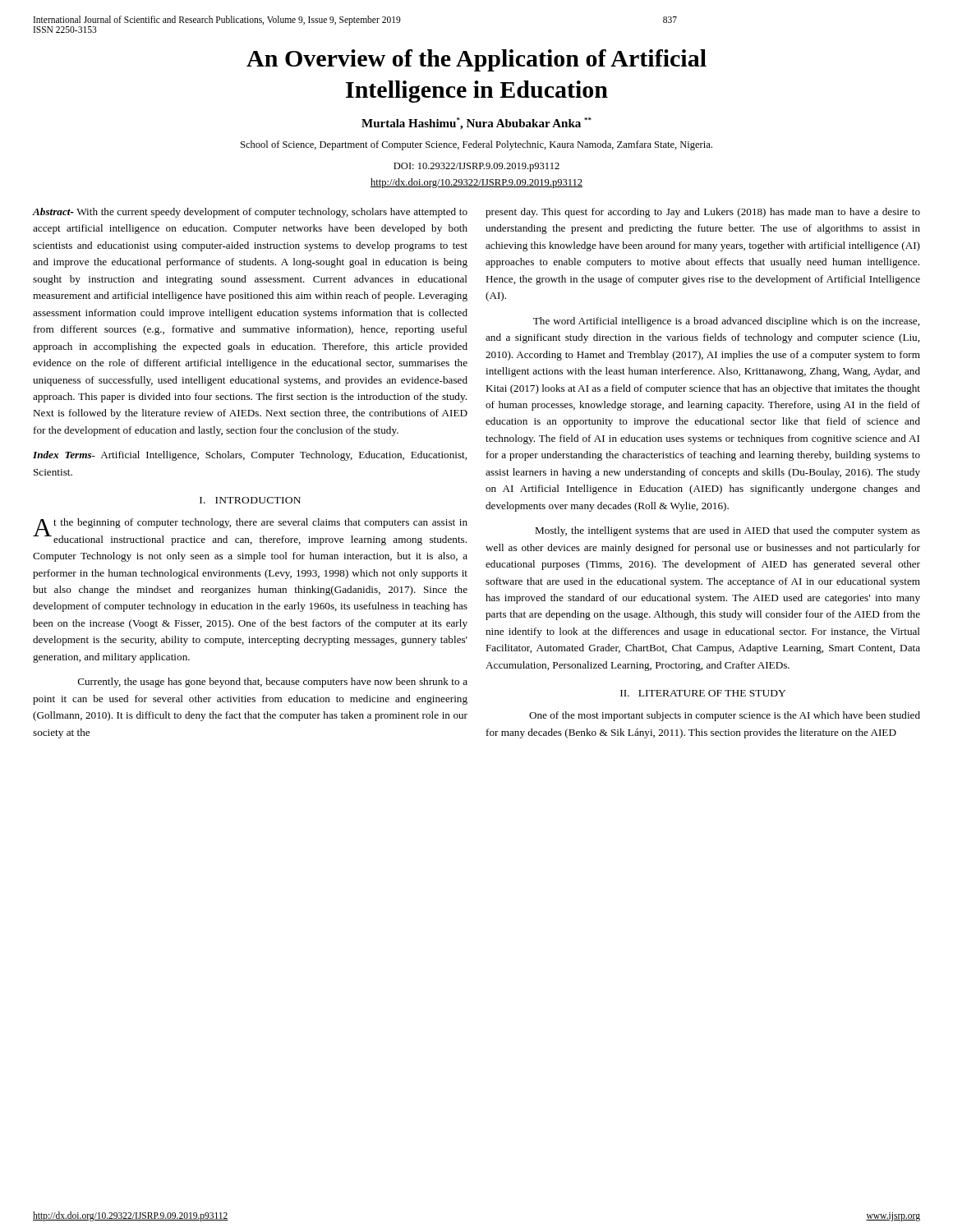Where is the passage that starts "present day. This quest for according to"?
This screenshot has height=1232, width=953.
tap(703, 253)
